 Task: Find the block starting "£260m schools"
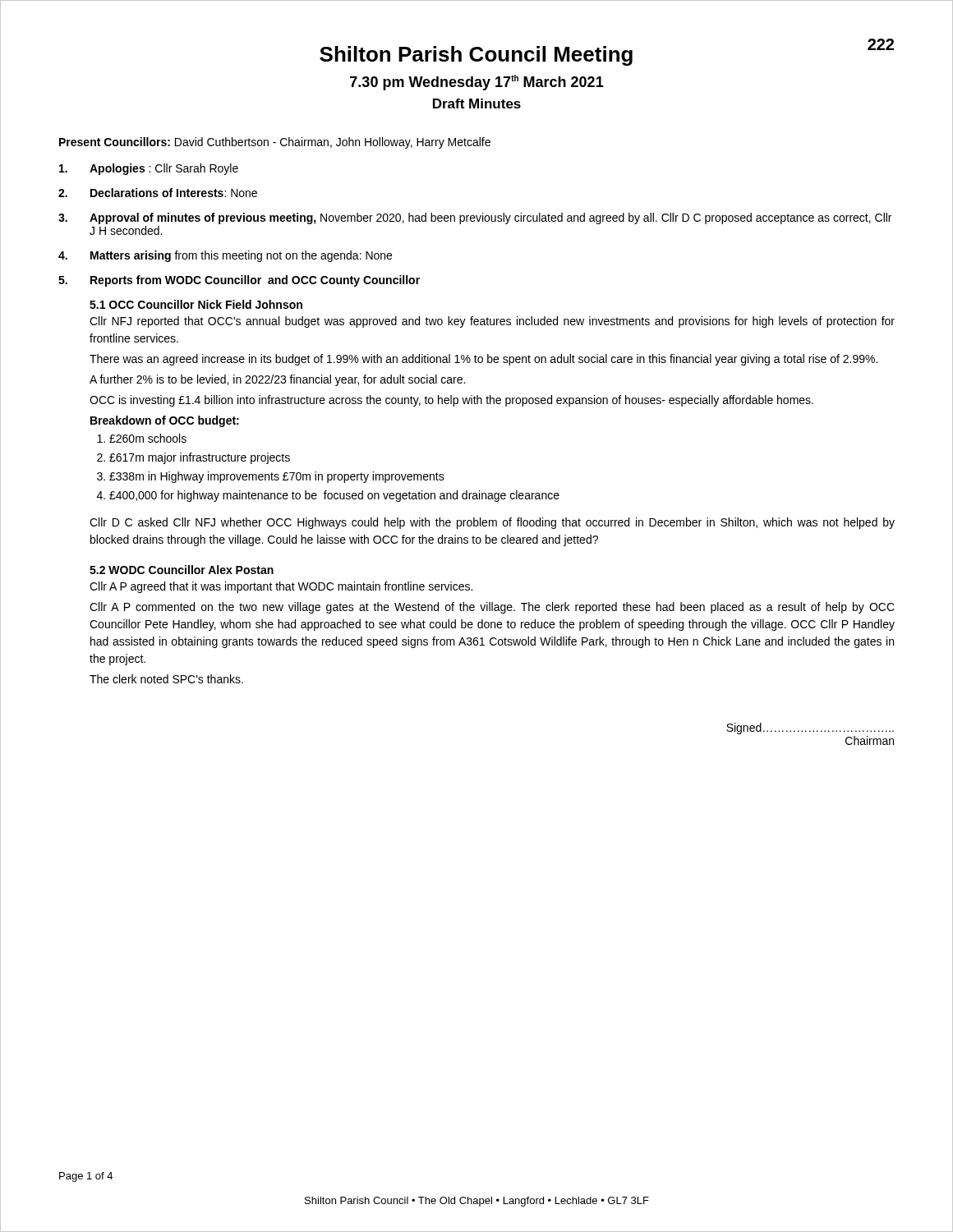pos(148,438)
